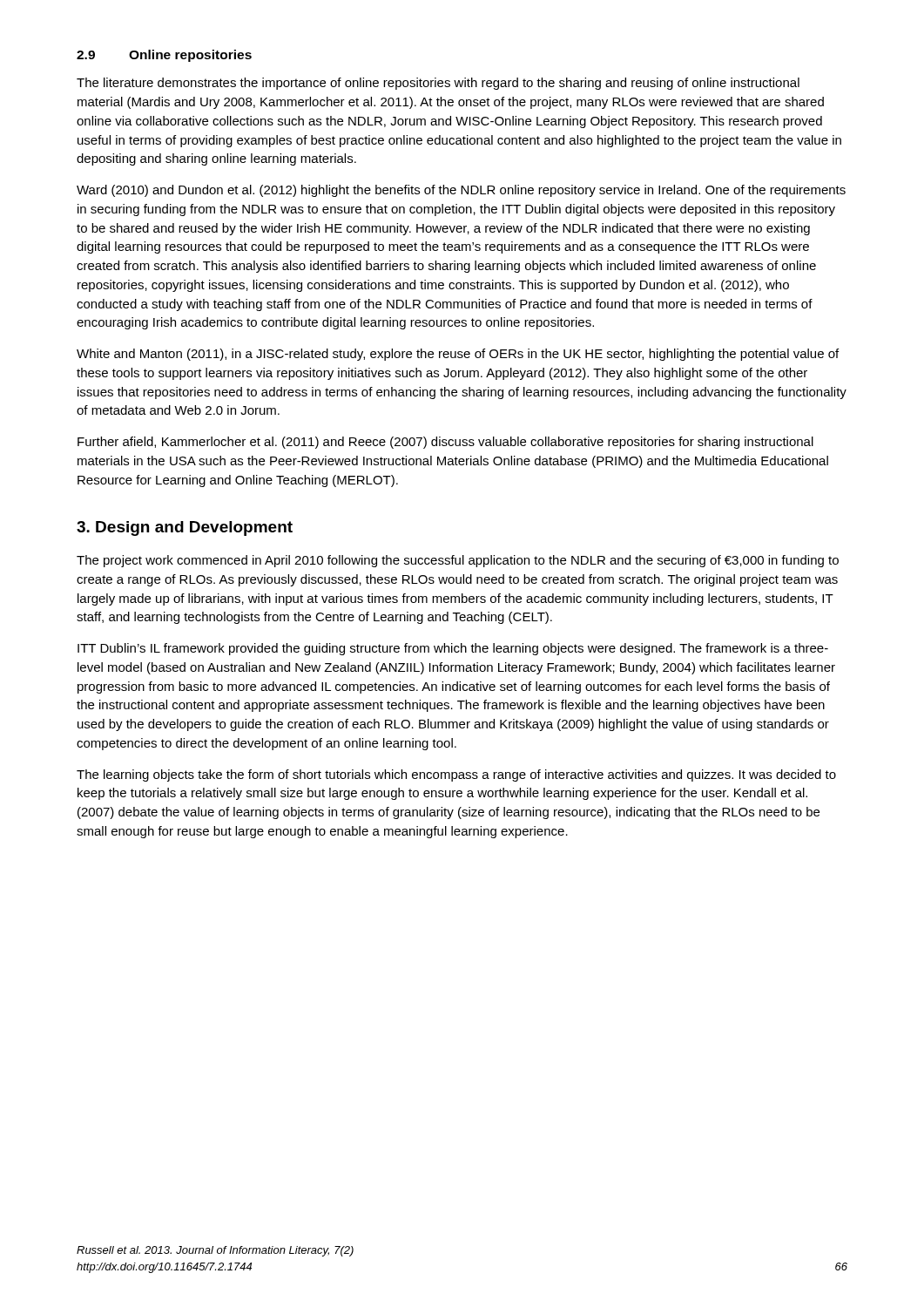Where is the passage that starts "The learning objects take the form of short"?
Image resolution: width=924 pixels, height=1307 pixels.
456,802
